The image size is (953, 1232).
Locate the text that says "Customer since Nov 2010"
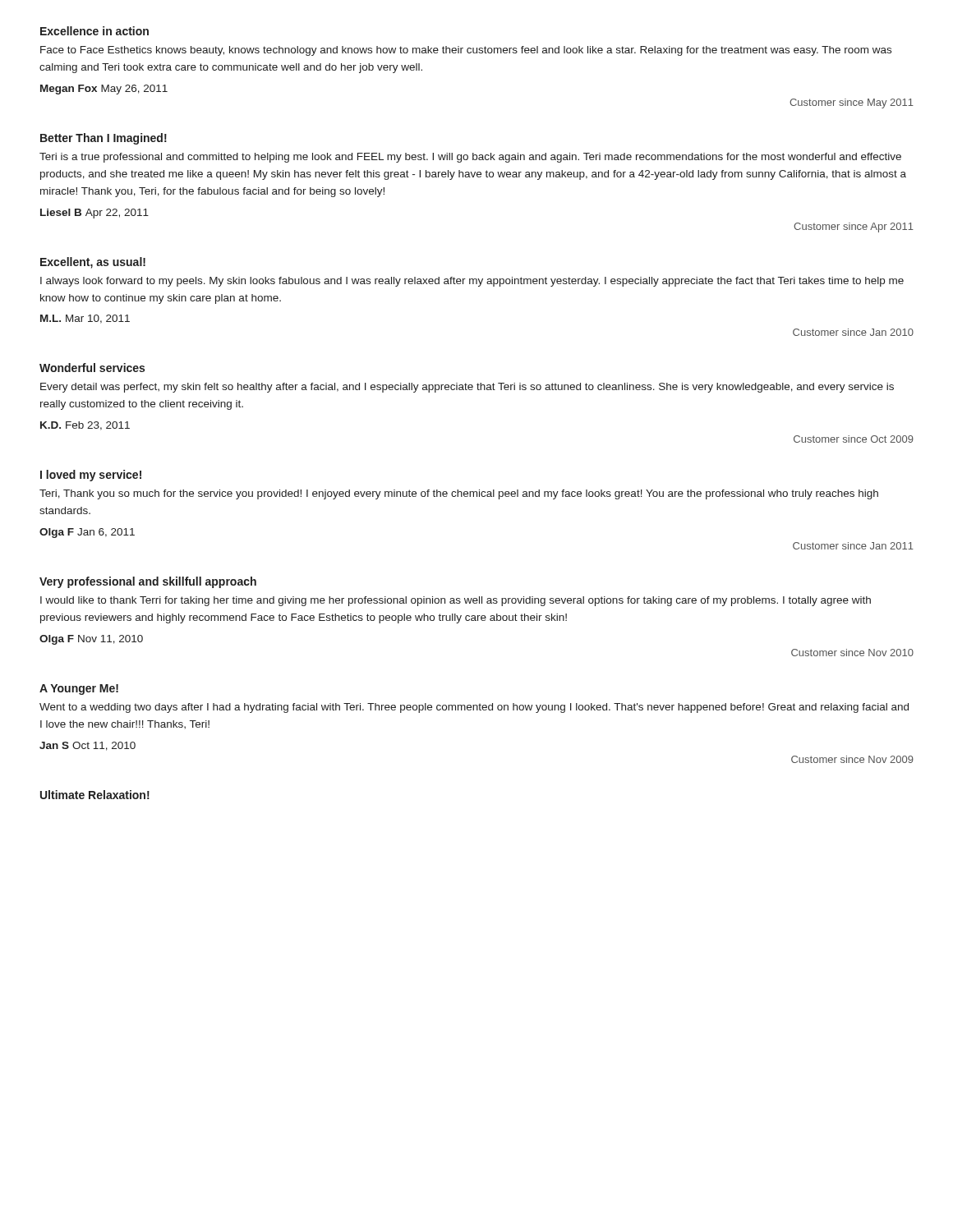pyautogui.click(x=852, y=653)
